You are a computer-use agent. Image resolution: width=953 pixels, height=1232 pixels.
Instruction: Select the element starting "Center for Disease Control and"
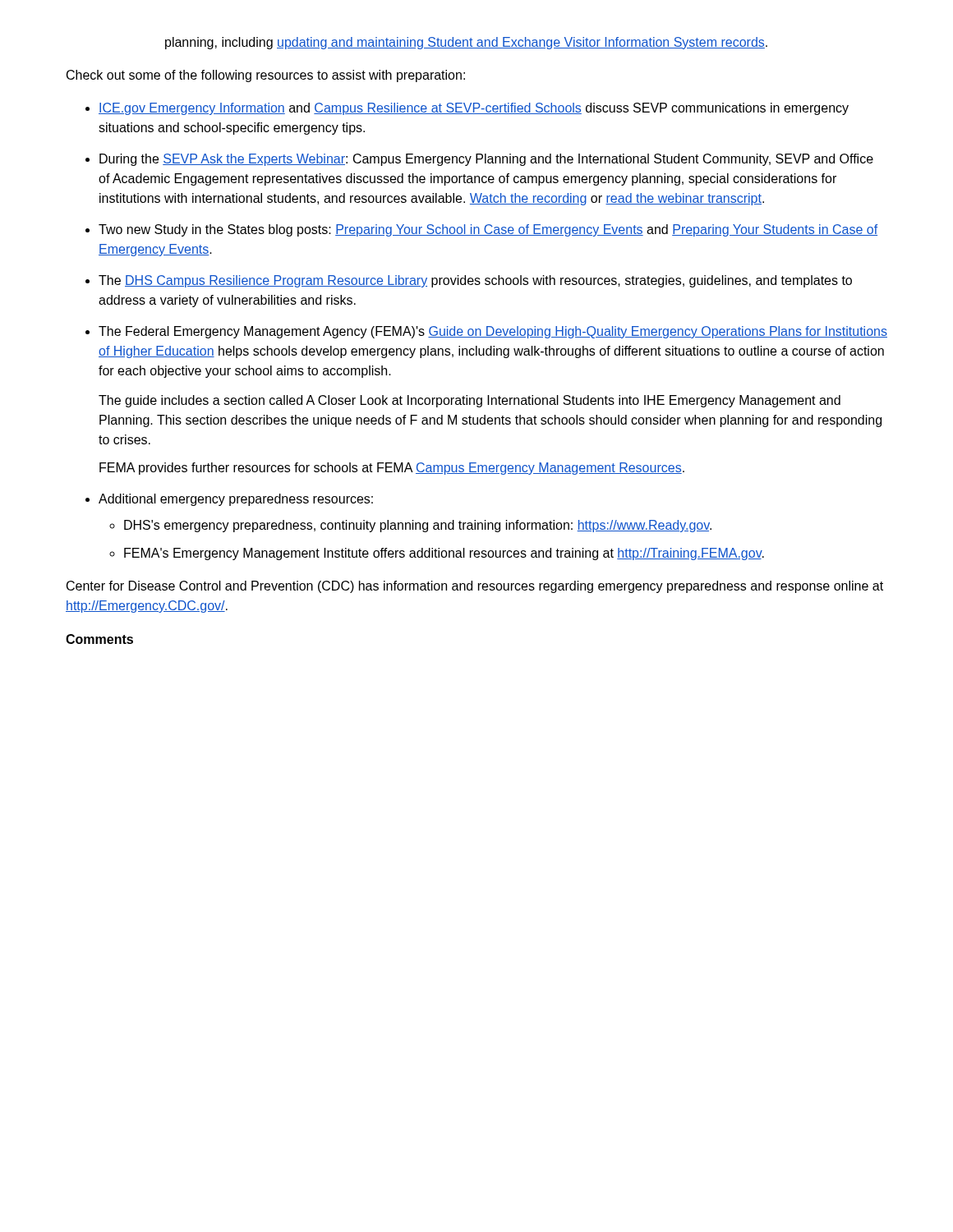tap(475, 596)
